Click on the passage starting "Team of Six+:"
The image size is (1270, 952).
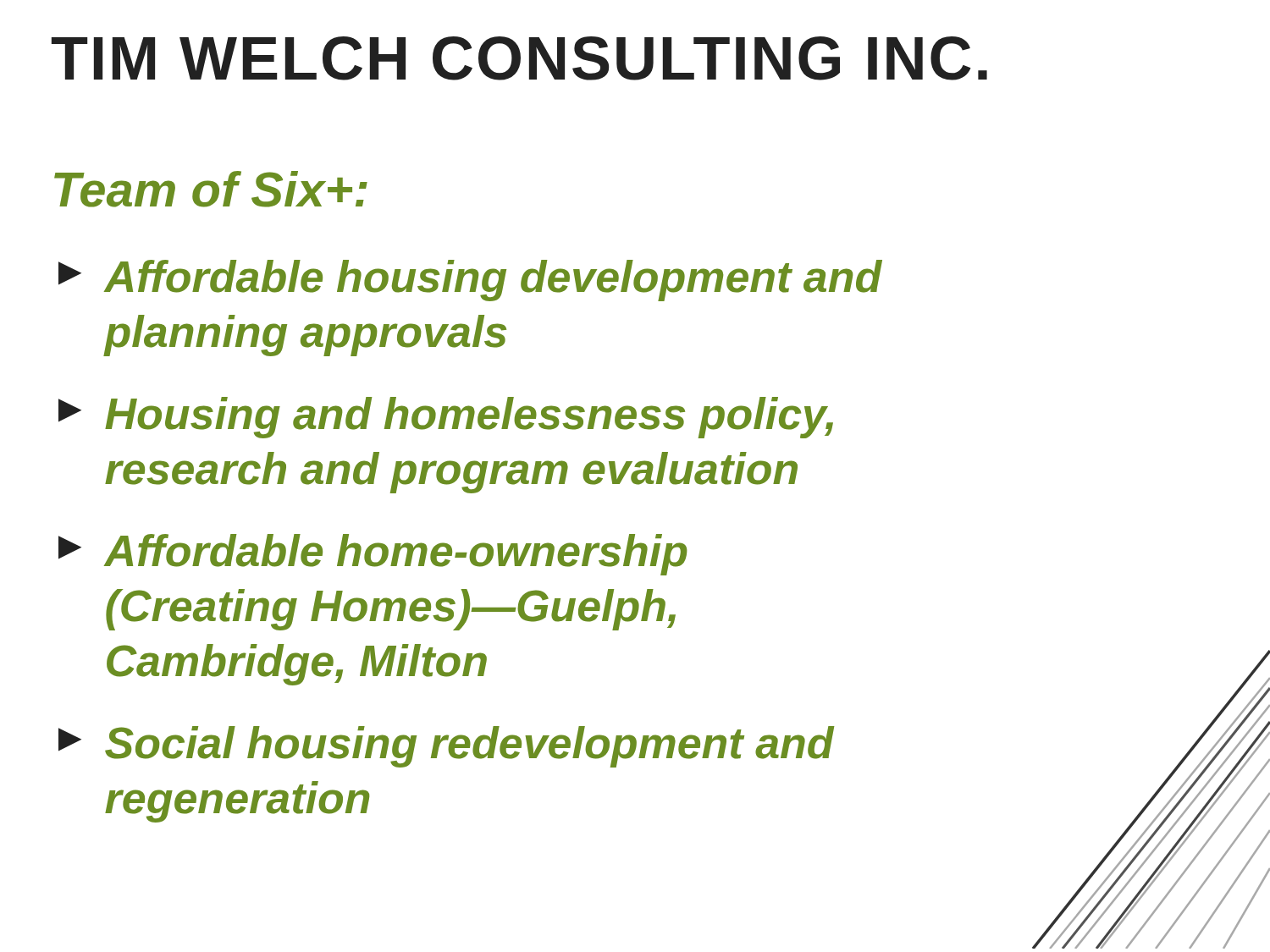coord(210,189)
